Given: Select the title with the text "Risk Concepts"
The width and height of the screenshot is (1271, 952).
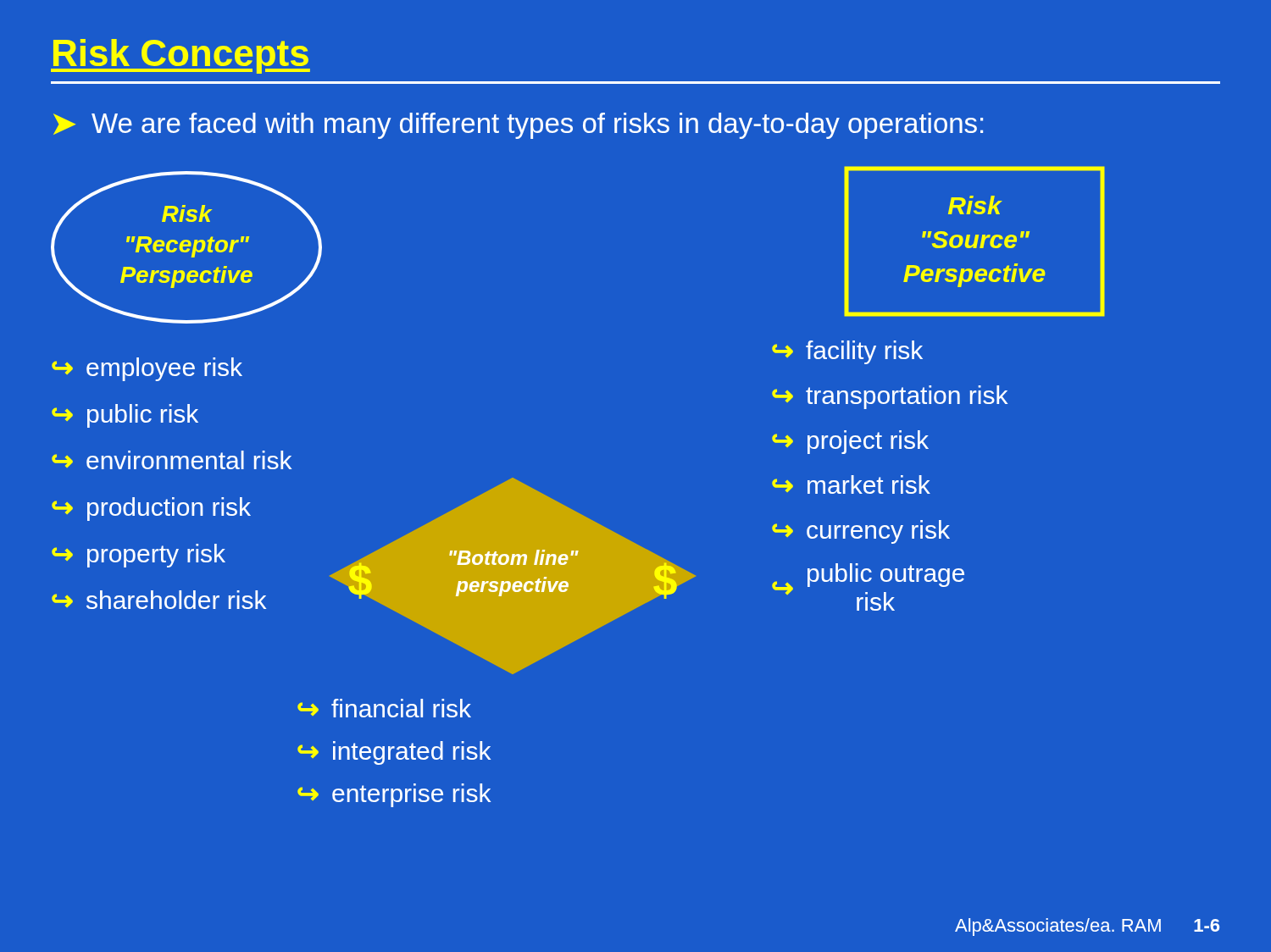Looking at the screenshot, I should click(x=180, y=56).
